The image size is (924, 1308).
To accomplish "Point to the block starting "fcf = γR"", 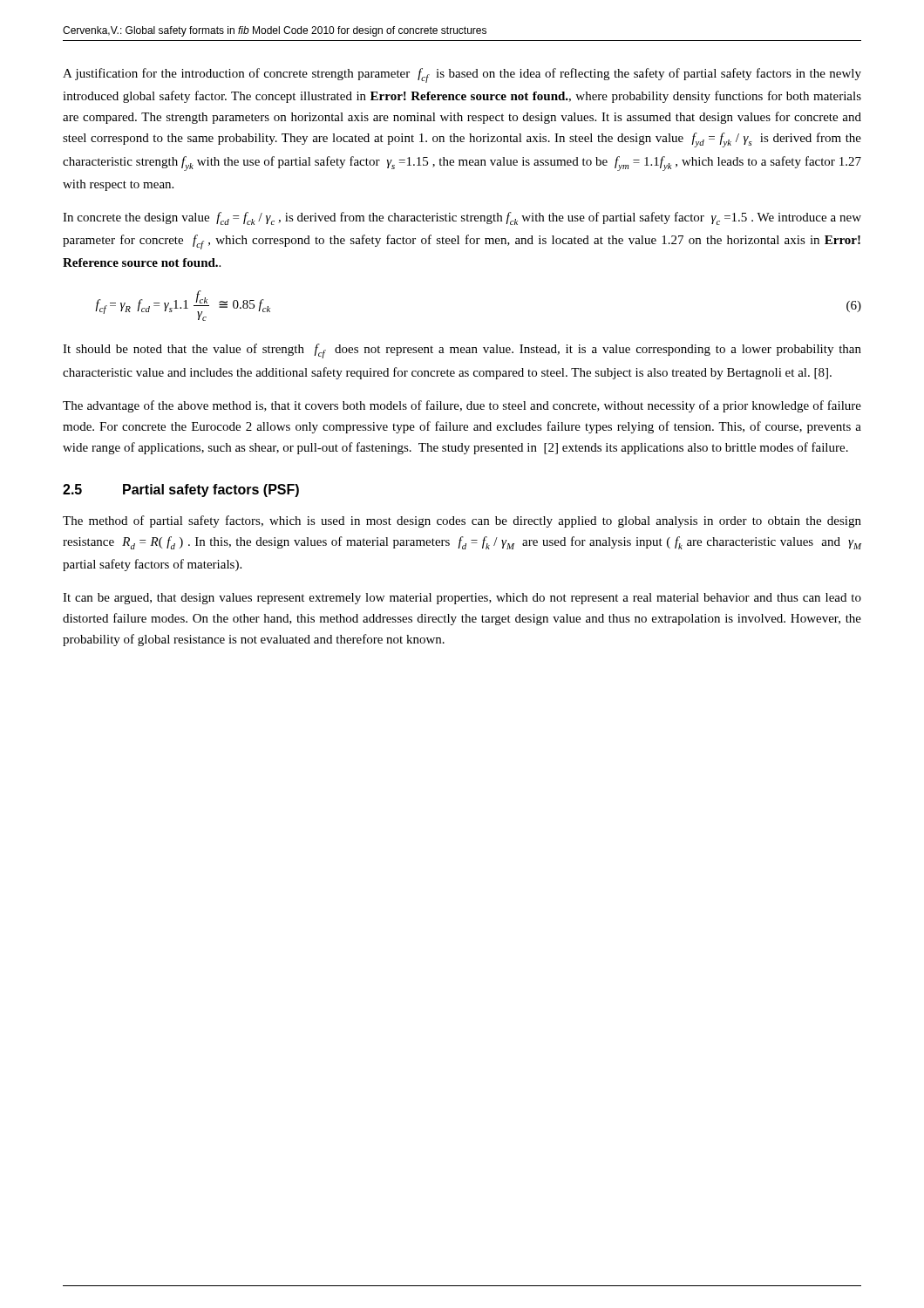I will tap(201, 306).
